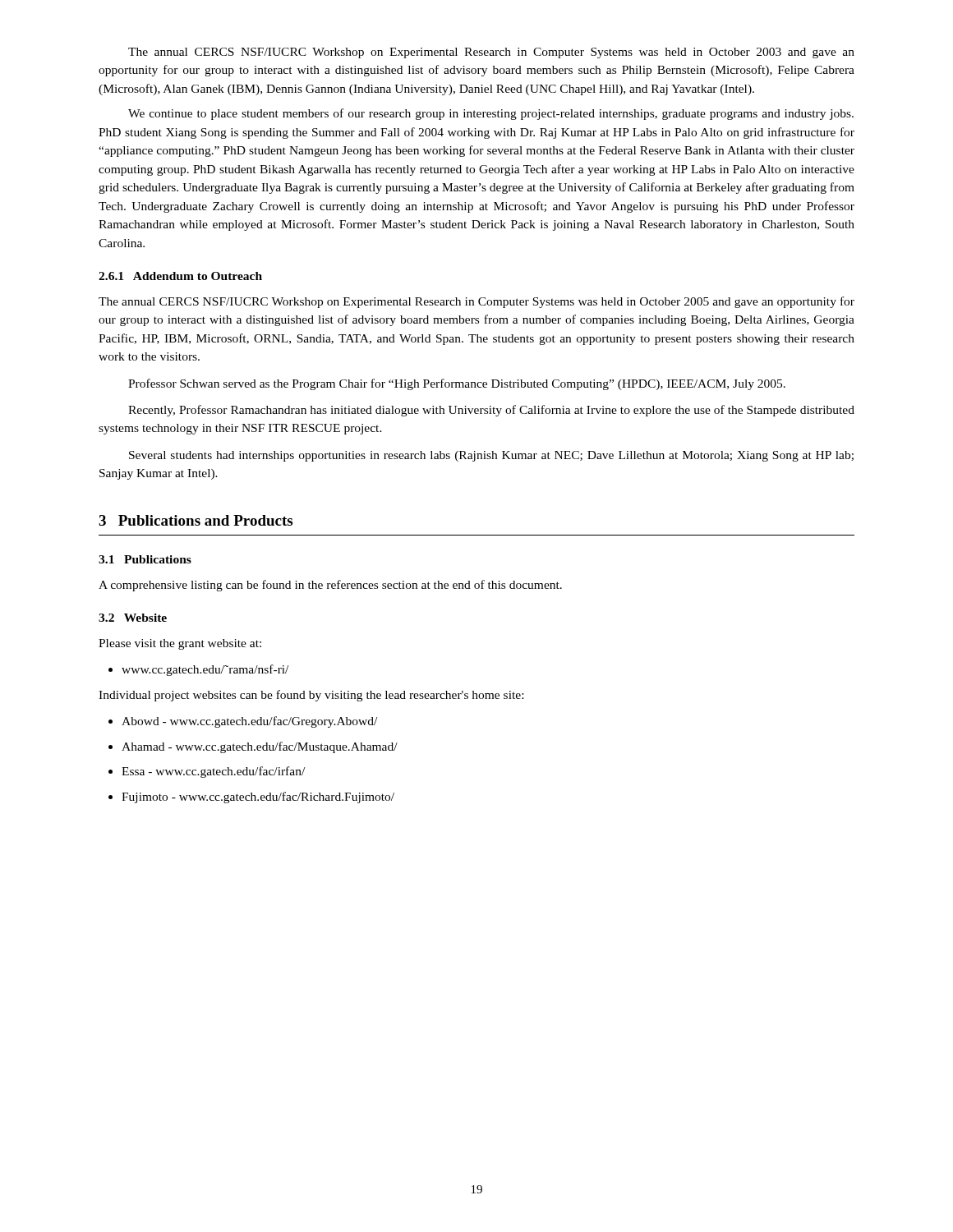Click on the text block containing "Professor Schwan served as"
953x1232 pixels.
click(x=476, y=383)
